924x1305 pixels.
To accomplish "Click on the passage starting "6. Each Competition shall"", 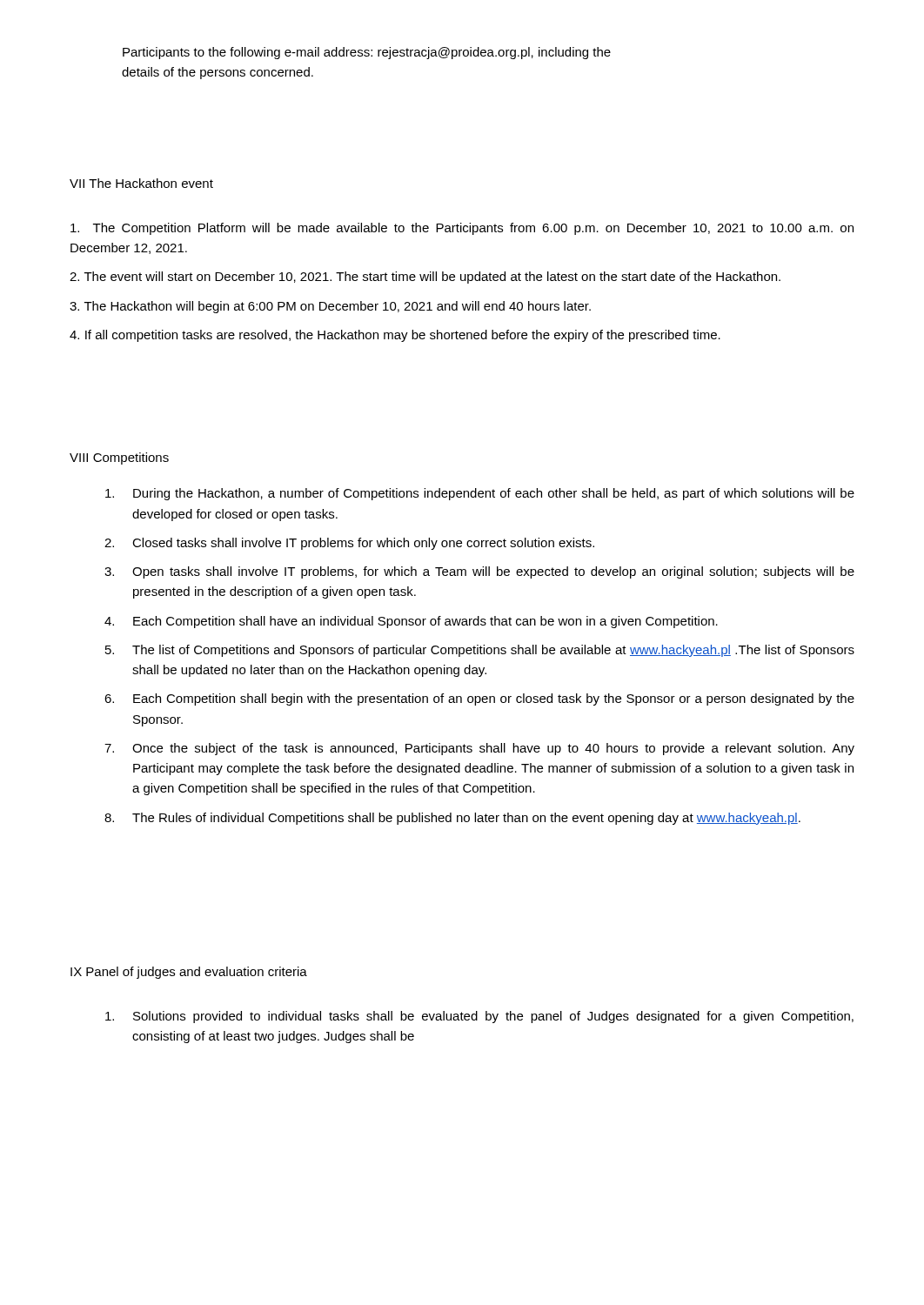I will click(x=479, y=709).
